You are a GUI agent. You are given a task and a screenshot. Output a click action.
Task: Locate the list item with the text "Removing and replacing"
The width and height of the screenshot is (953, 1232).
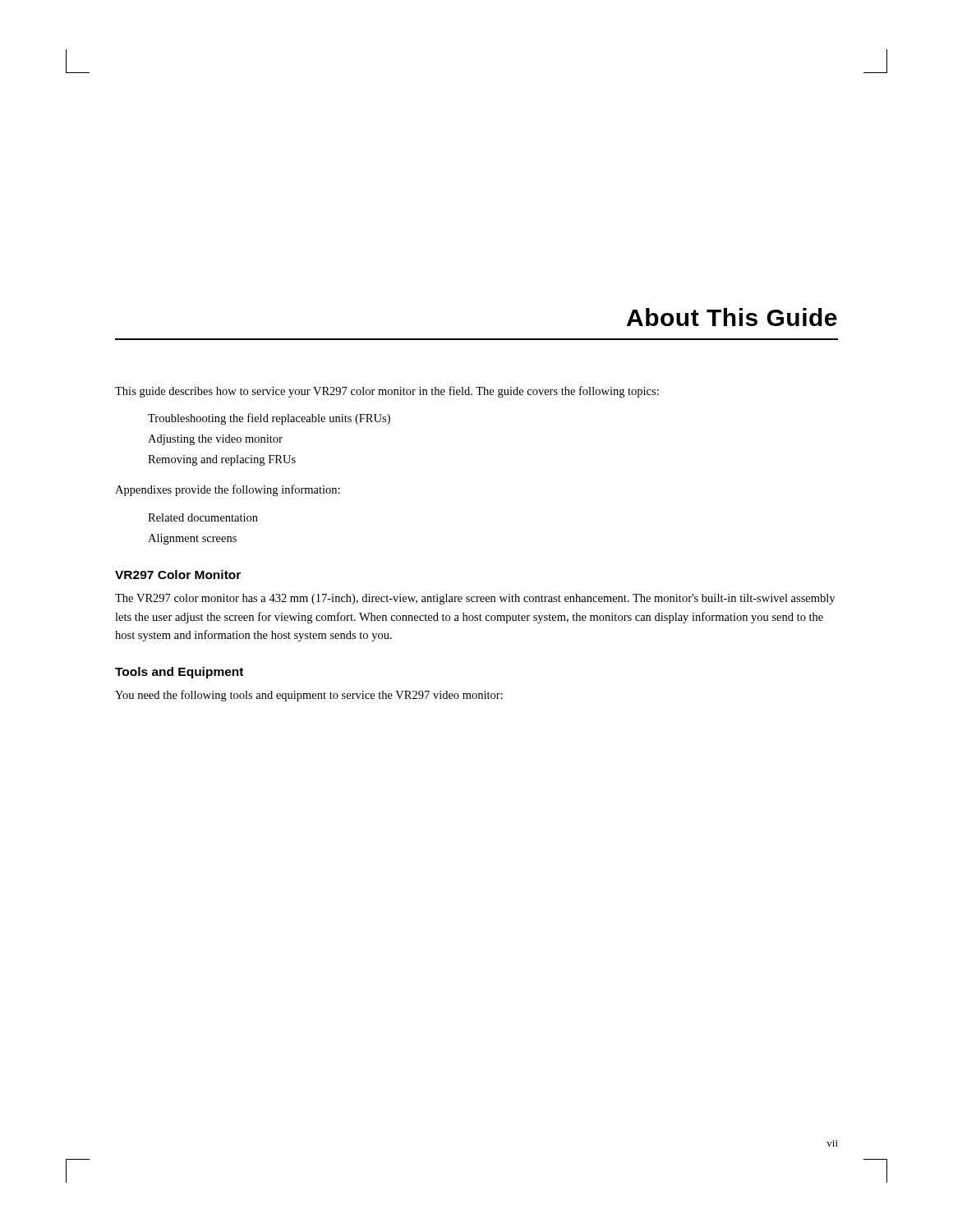tap(222, 459)
